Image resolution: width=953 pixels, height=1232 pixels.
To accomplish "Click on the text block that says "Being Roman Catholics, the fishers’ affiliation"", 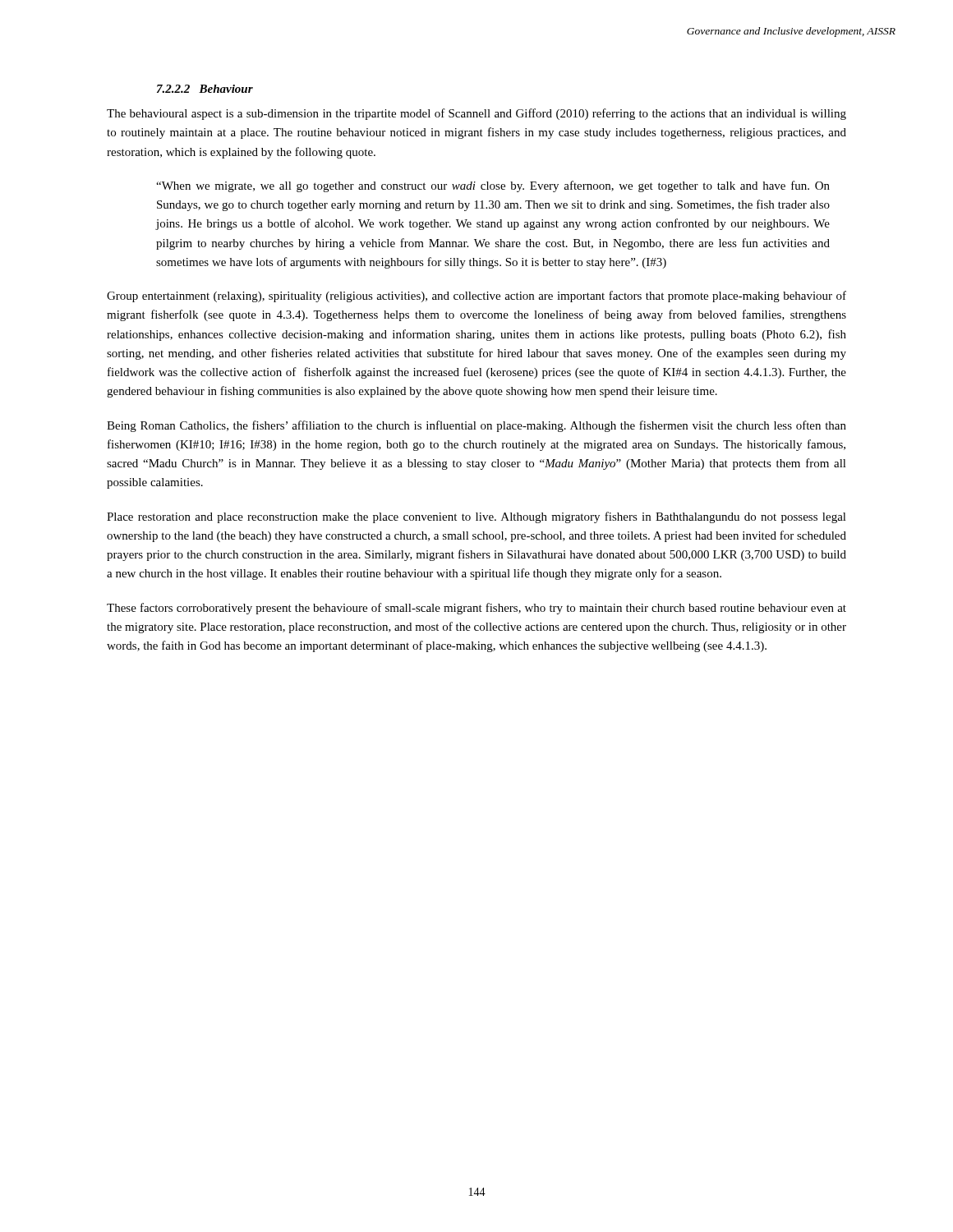I will 476,454.
